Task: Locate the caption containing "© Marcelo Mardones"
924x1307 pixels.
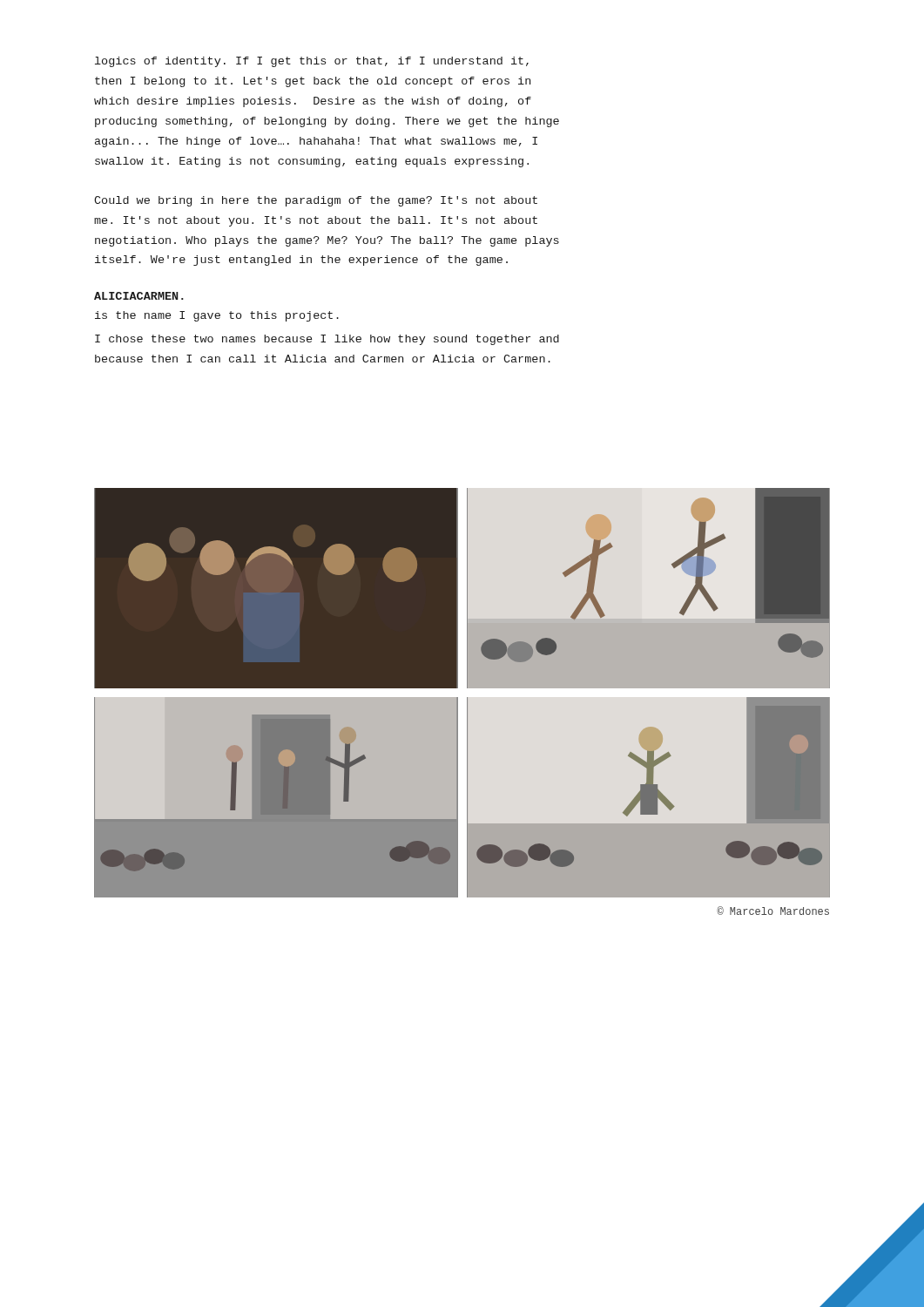Action: 773,912
